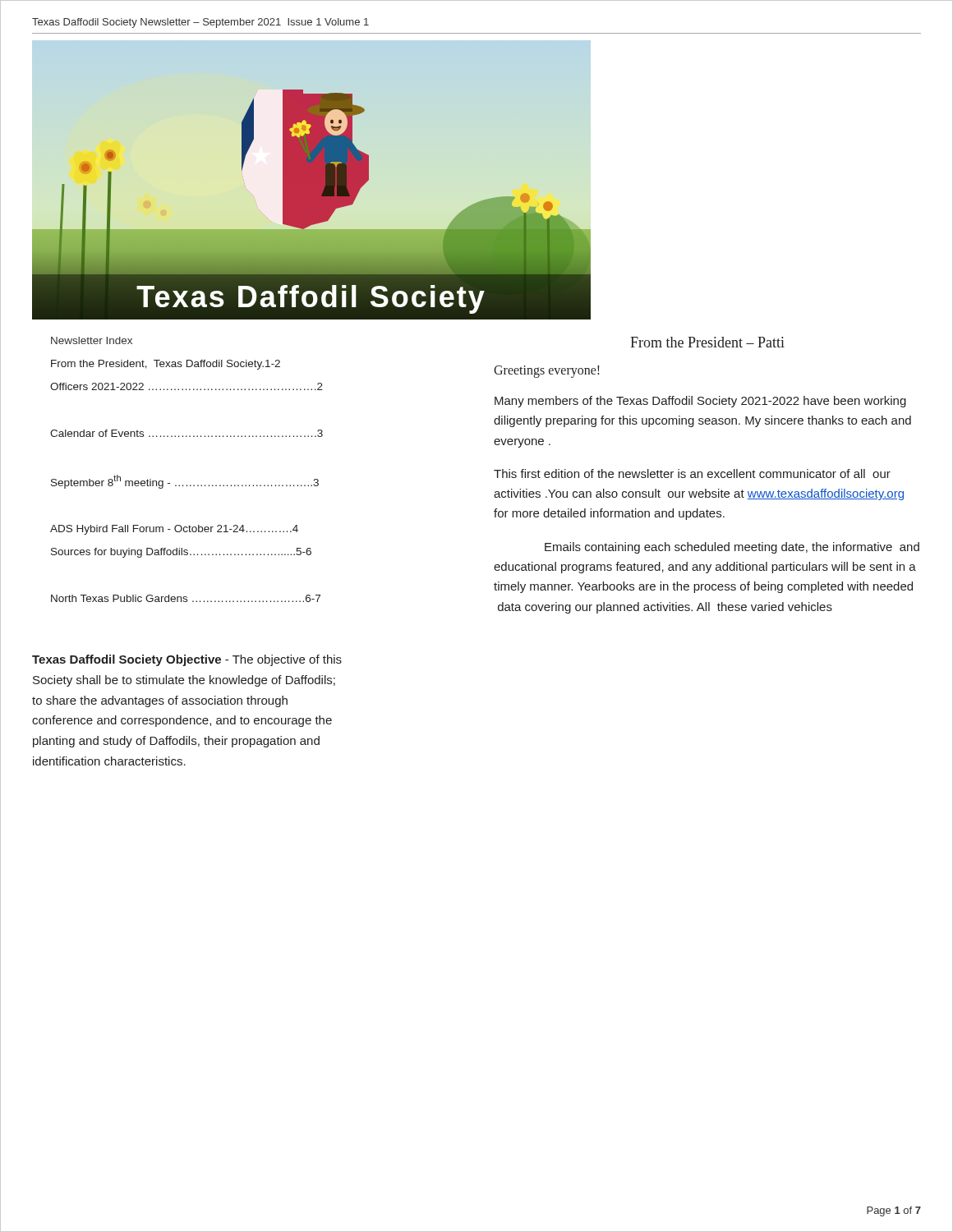The width and height of the screenshot is (953, 1232).
Task: Locate the text "North Texas Public Gardens ………………………….6-7"
Action: (x=186, y=598)
